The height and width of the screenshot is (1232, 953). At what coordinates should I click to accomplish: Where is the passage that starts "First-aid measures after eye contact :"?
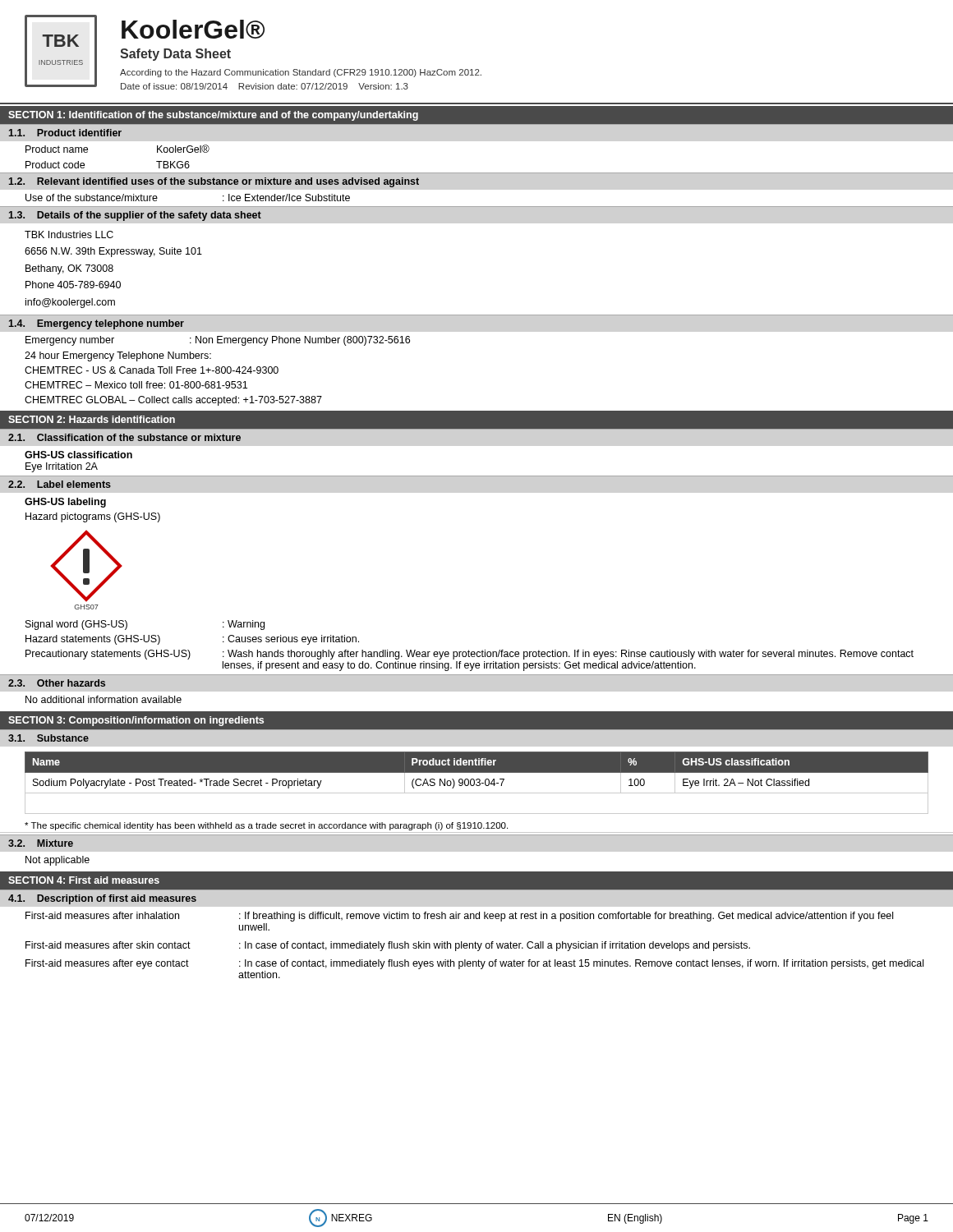click(x=476, y=969)
